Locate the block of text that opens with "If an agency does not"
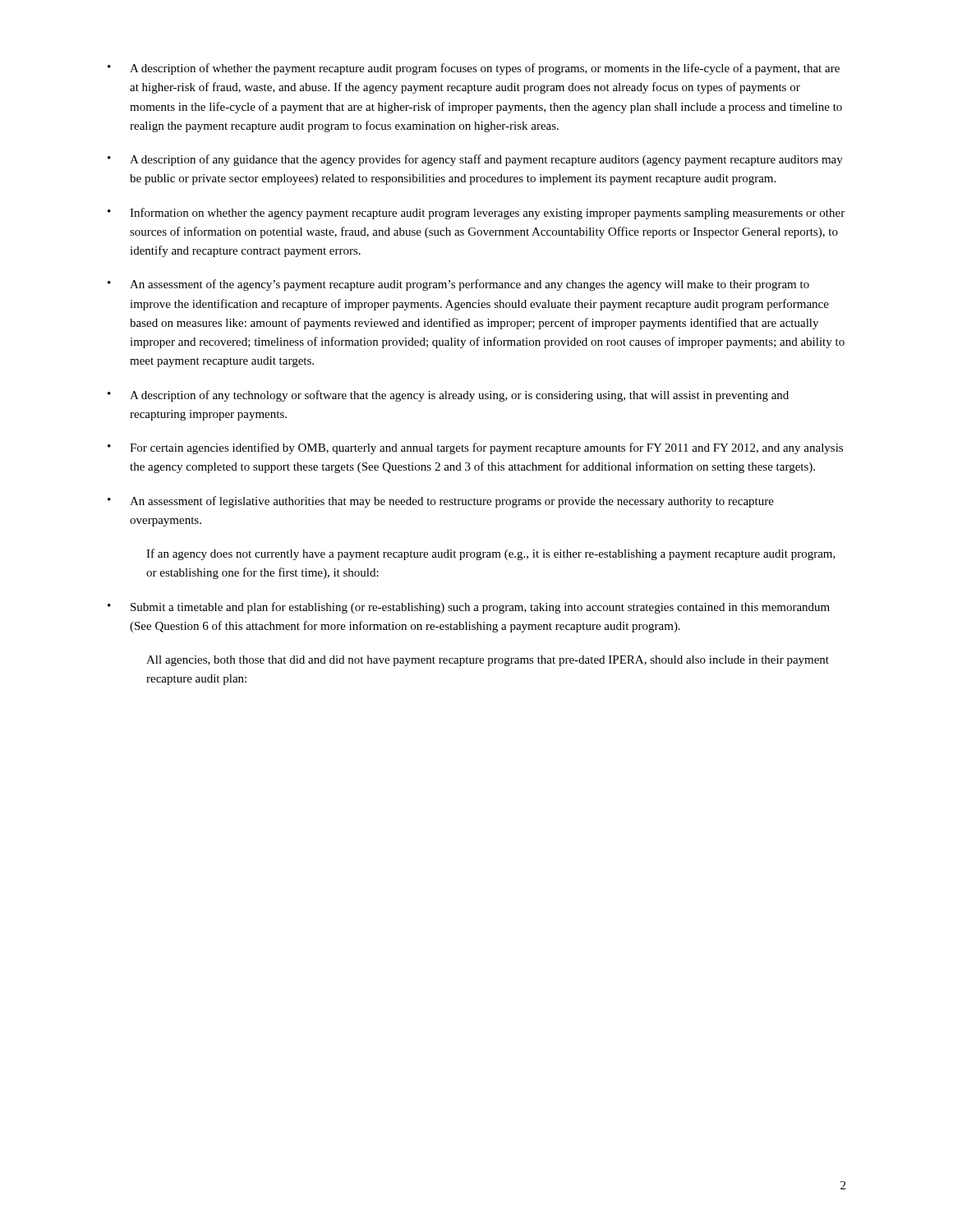 (491, 563)
